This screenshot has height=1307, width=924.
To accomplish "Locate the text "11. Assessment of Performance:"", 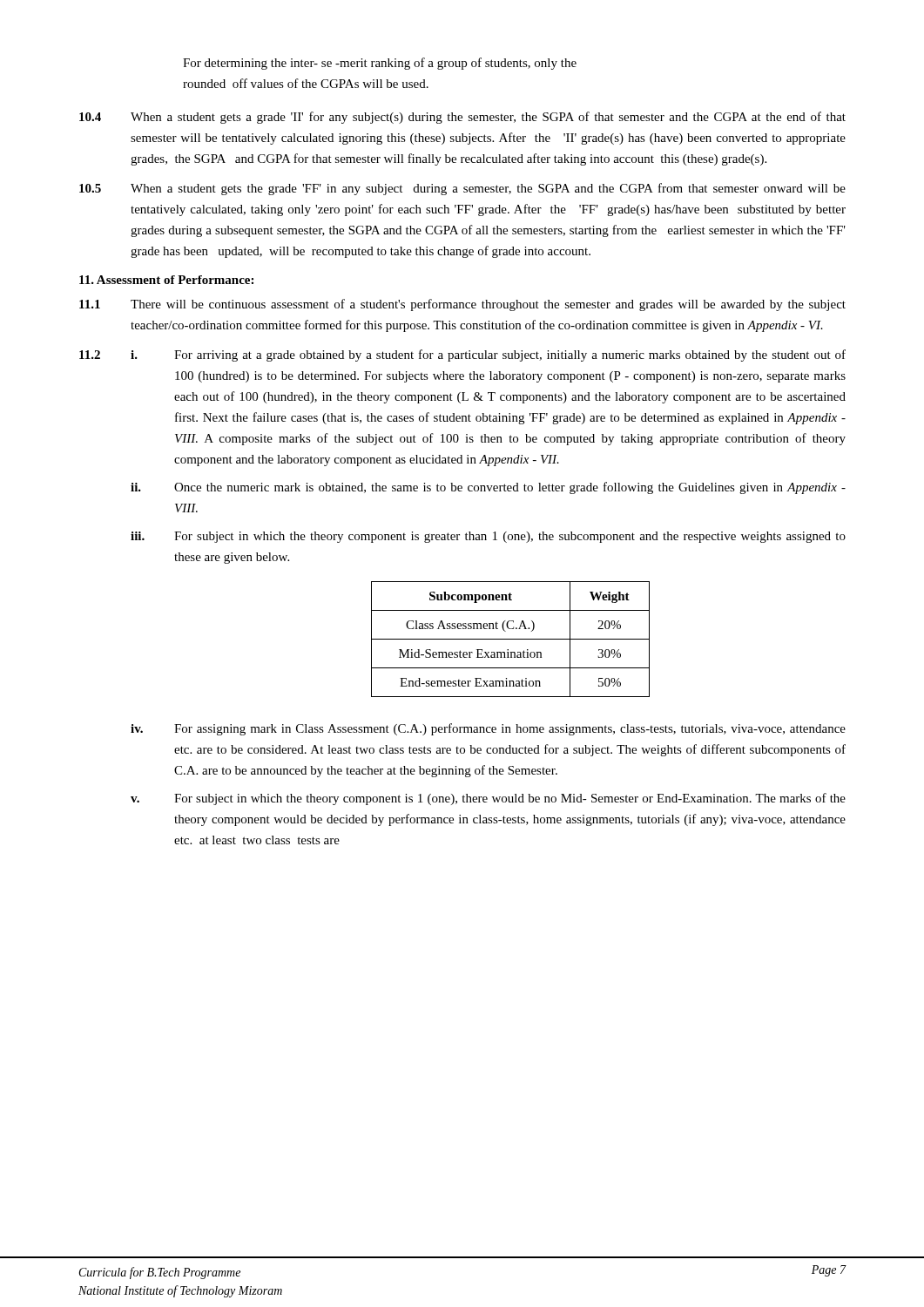I will (x=167, y=280).
